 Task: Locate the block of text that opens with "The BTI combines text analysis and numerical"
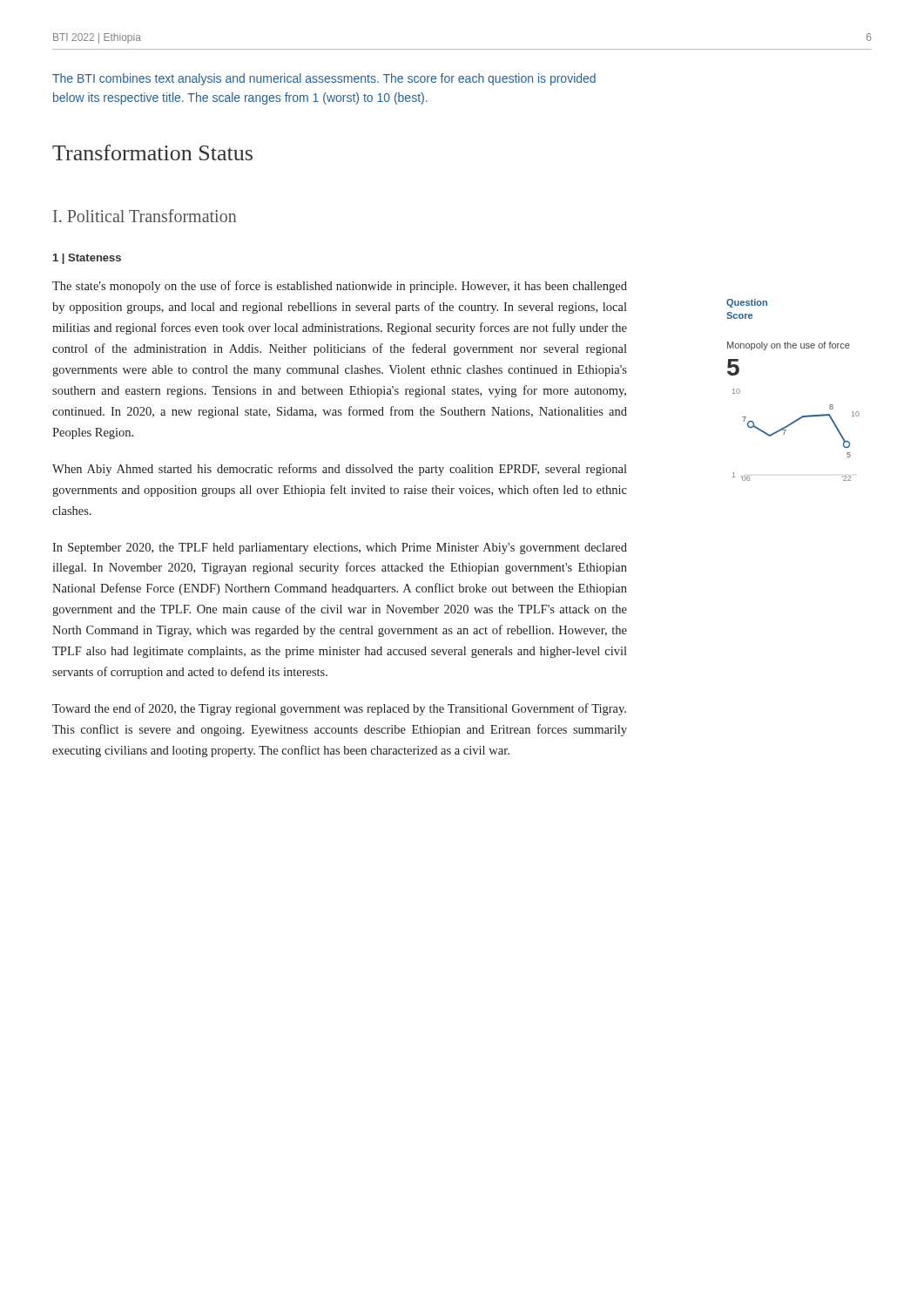point(324,88)
